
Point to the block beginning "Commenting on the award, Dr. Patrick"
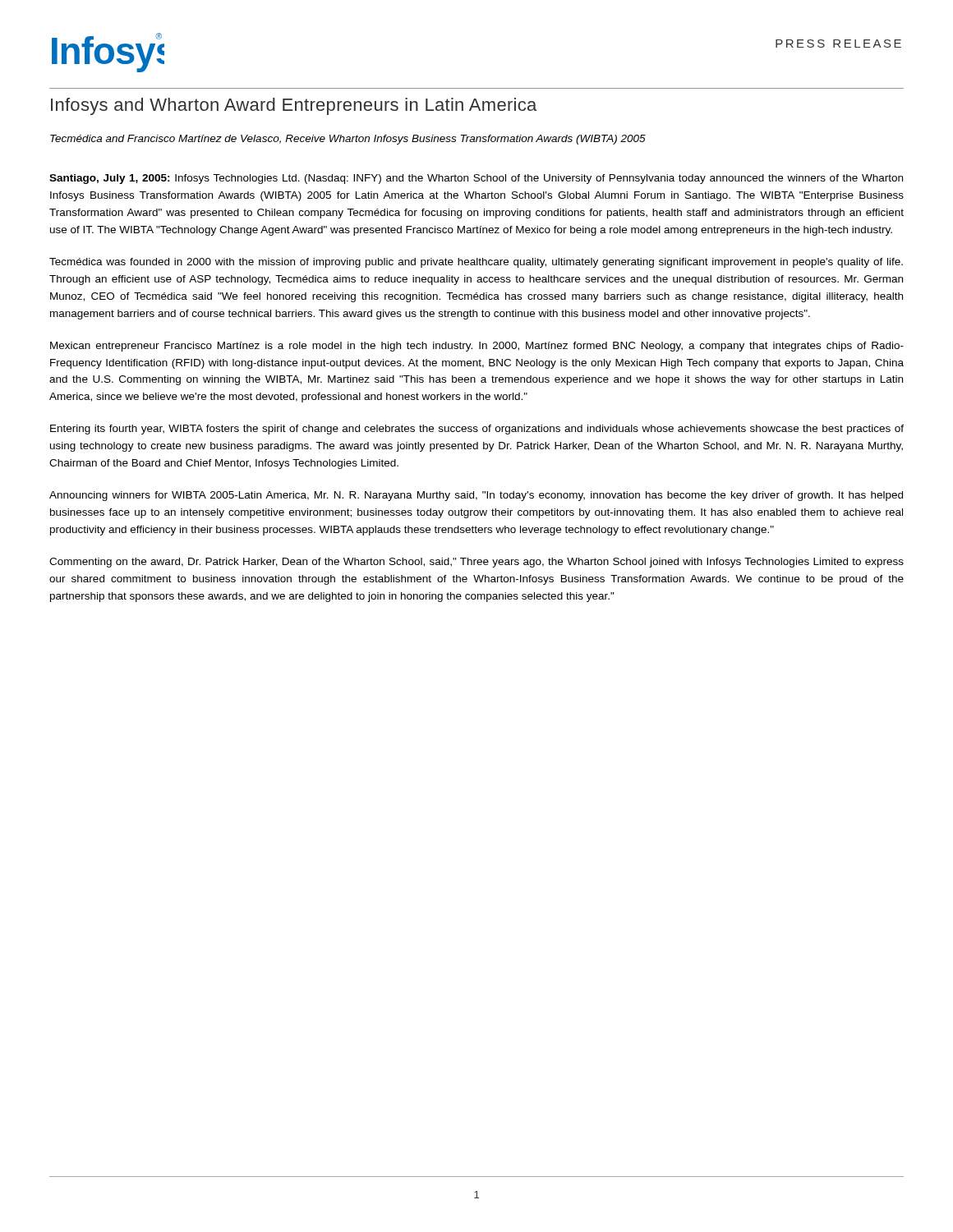476,578
